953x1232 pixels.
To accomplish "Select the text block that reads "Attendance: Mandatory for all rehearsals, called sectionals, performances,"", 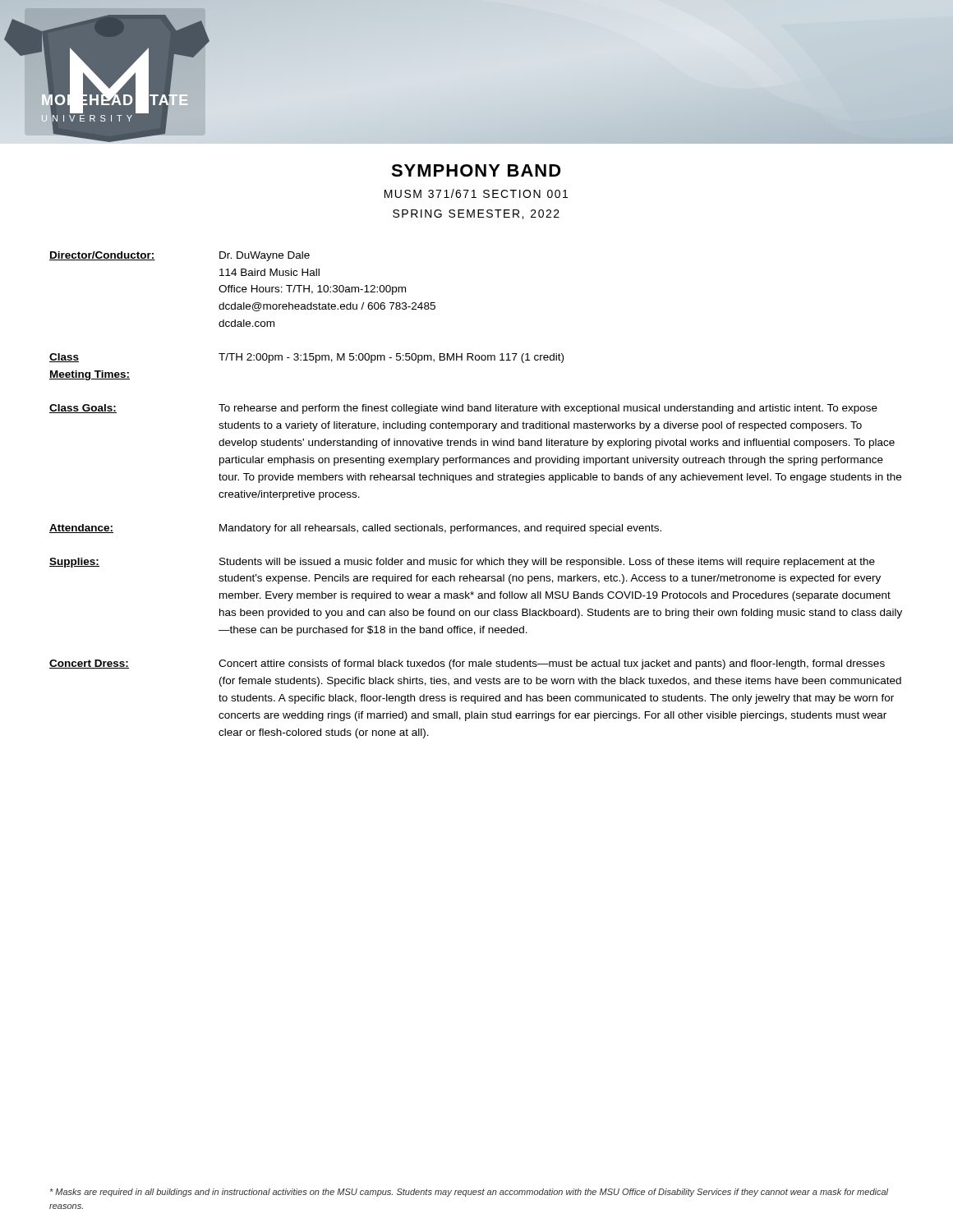I will tap(476, 528).
